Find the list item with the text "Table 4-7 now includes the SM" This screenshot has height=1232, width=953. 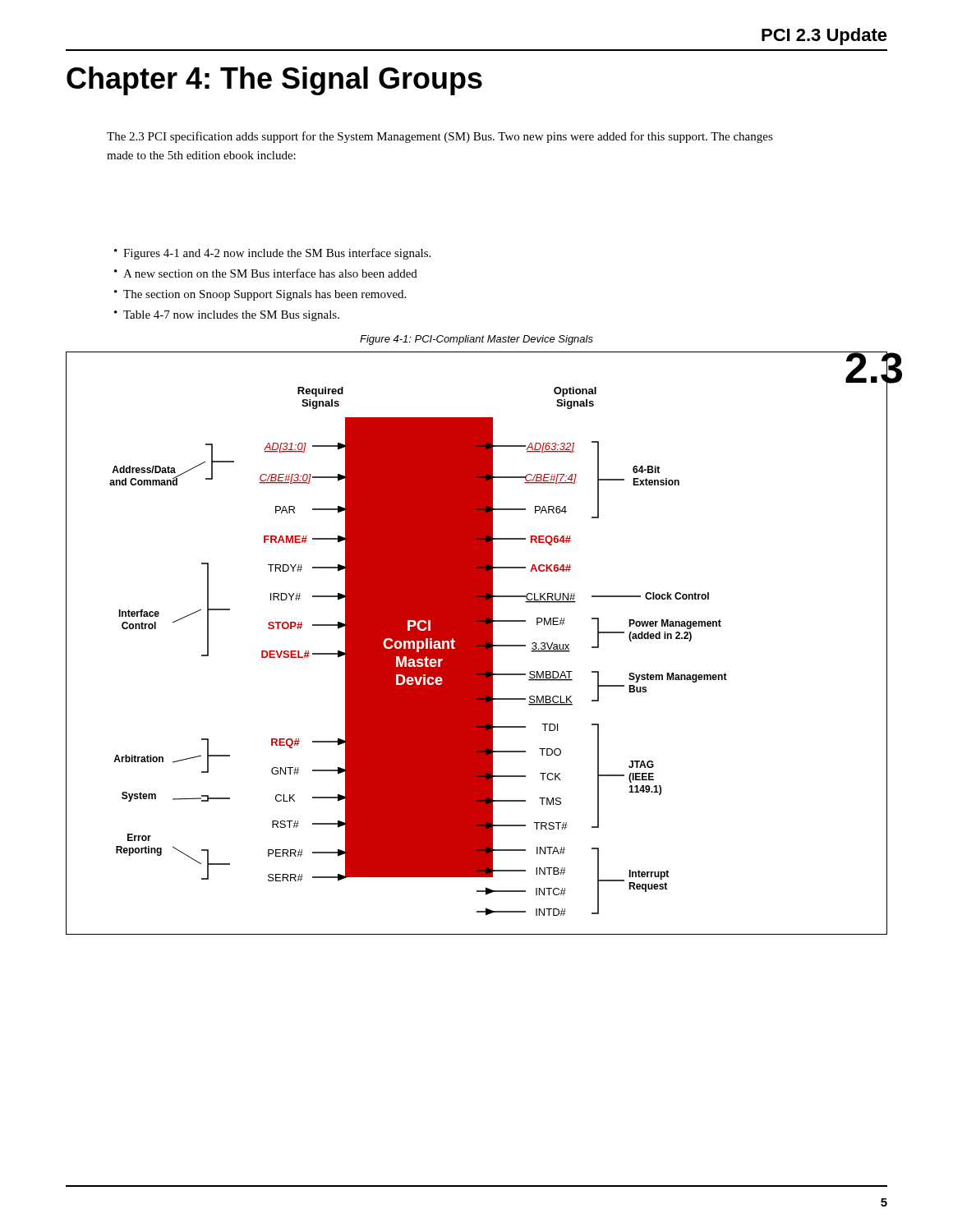click(x=232, y=315)
